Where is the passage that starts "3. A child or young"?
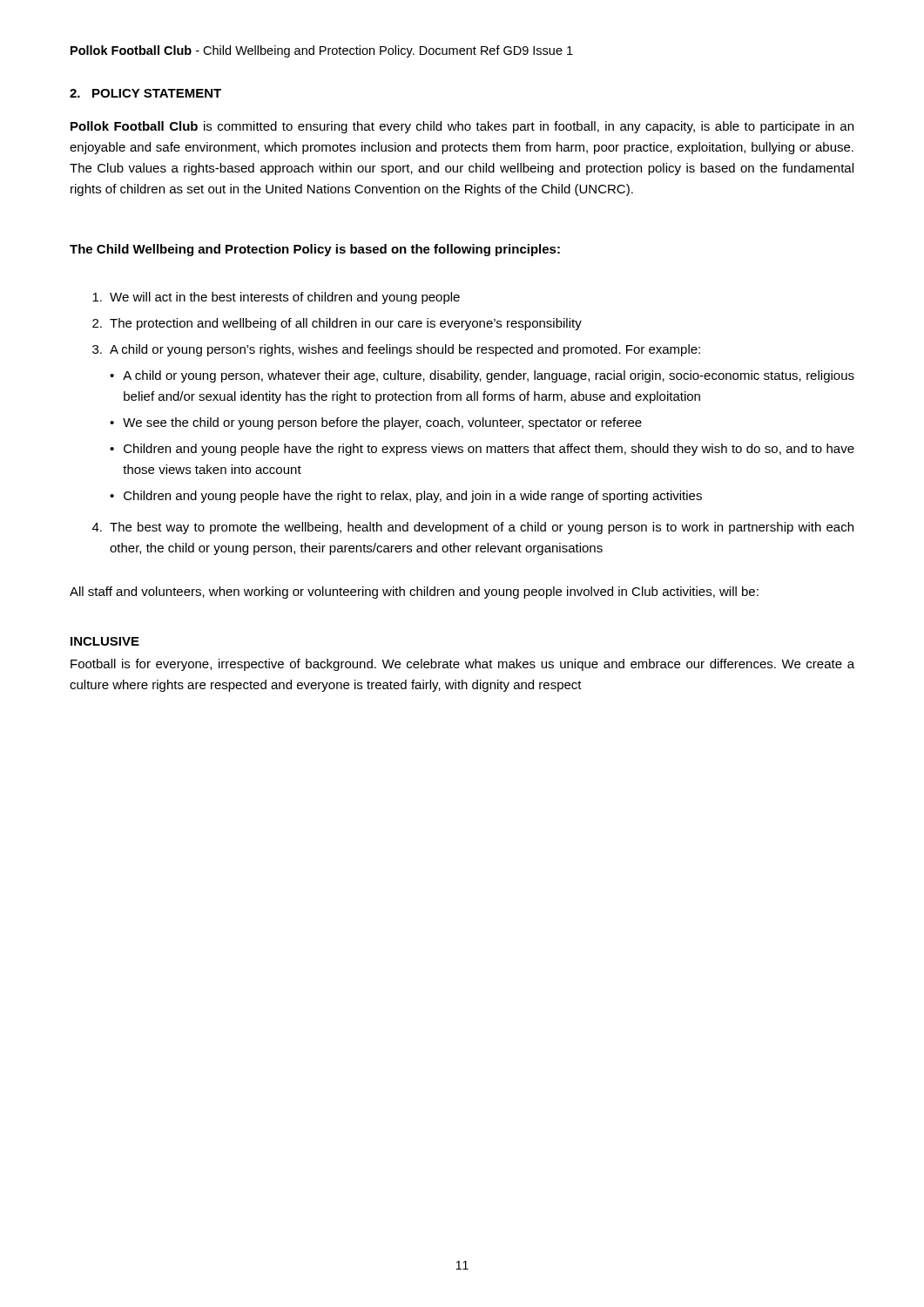Viewport: 924px width, 1307px height. (462, 425)
